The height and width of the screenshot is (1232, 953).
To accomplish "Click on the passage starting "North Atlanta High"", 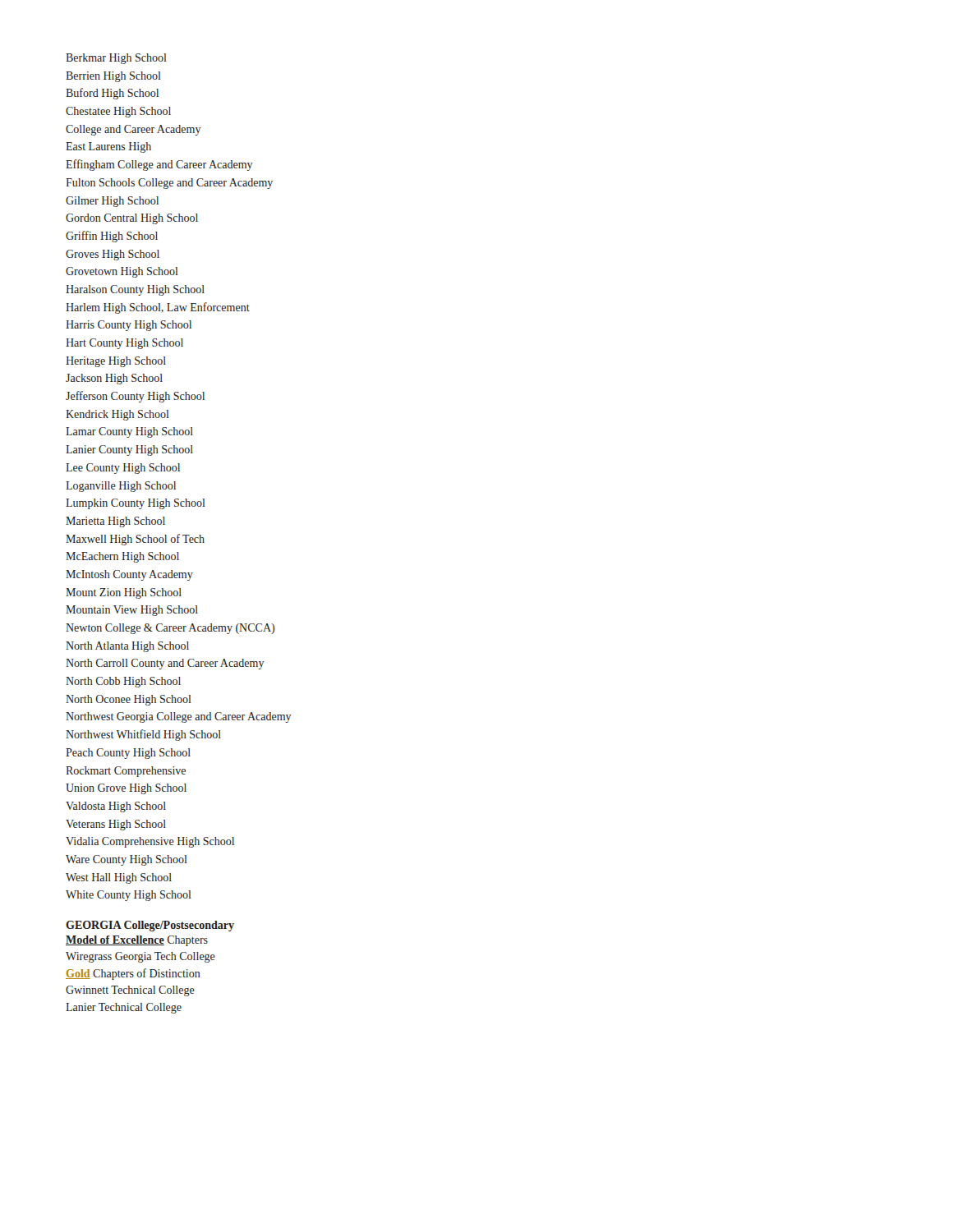I will [128, 646].
